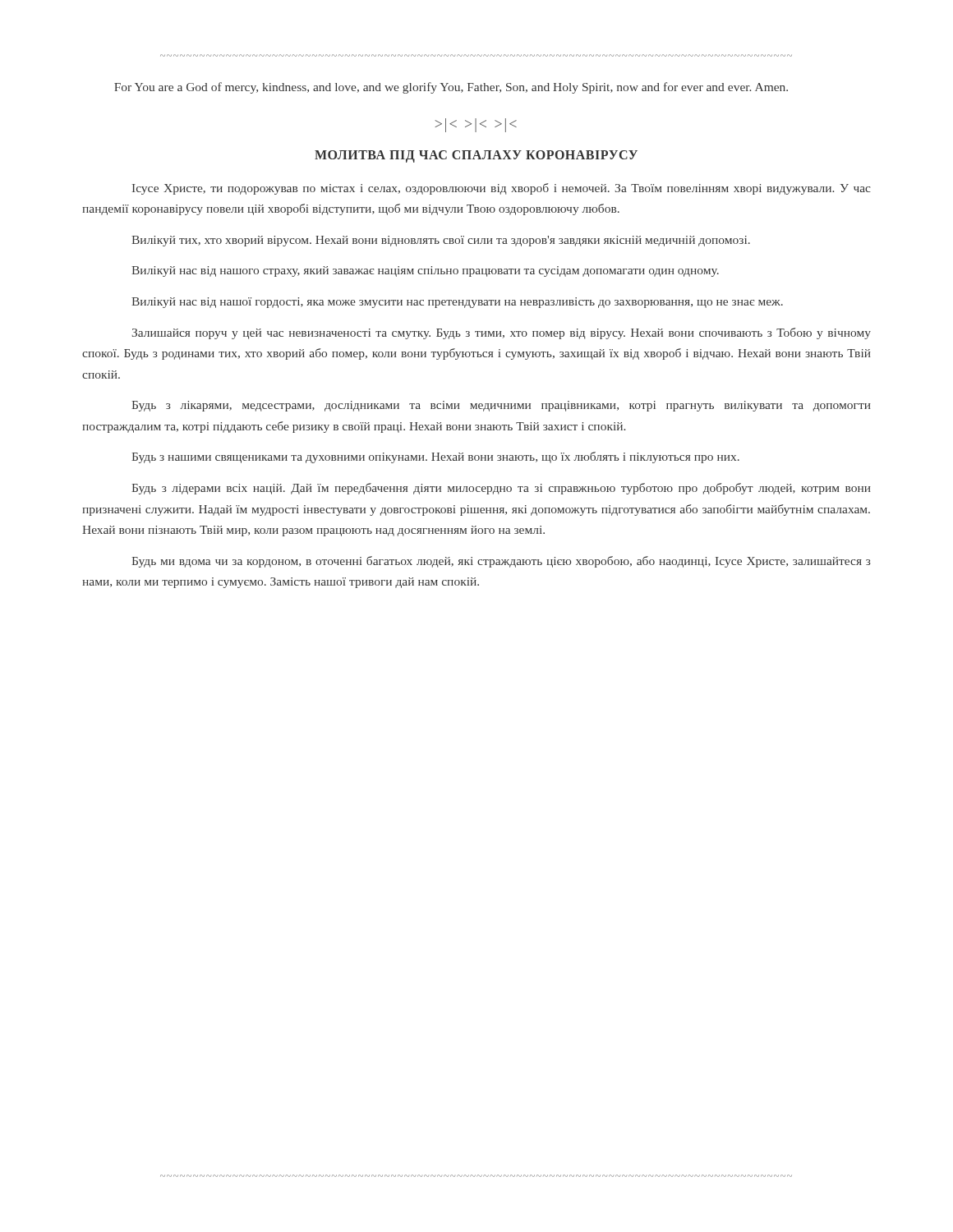
Task: Click the passage that begins "Ісусе Христе, ти подорожував по"
Action: coord(476,198)
